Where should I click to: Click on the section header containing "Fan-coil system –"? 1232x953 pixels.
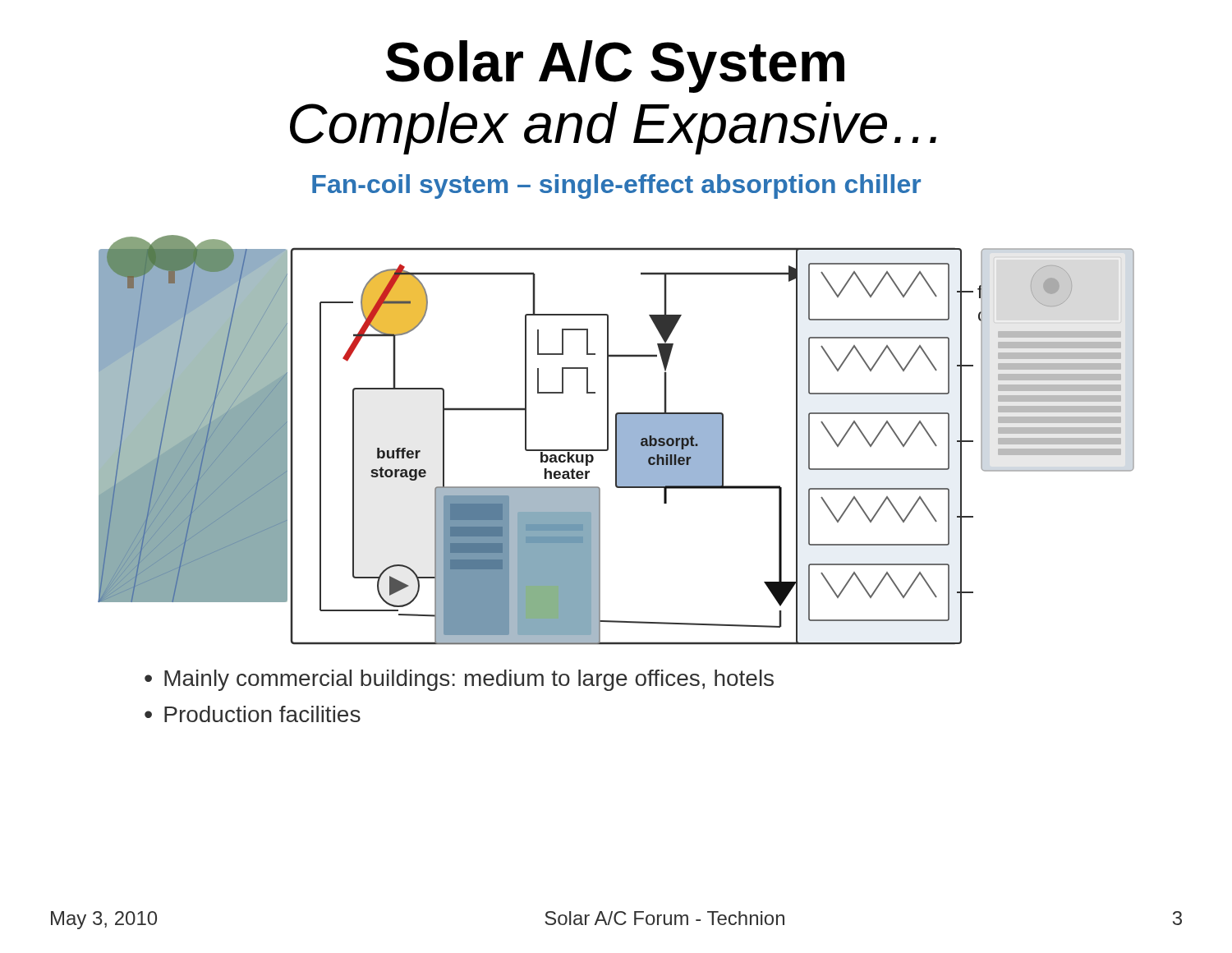[x=616, y=184]
